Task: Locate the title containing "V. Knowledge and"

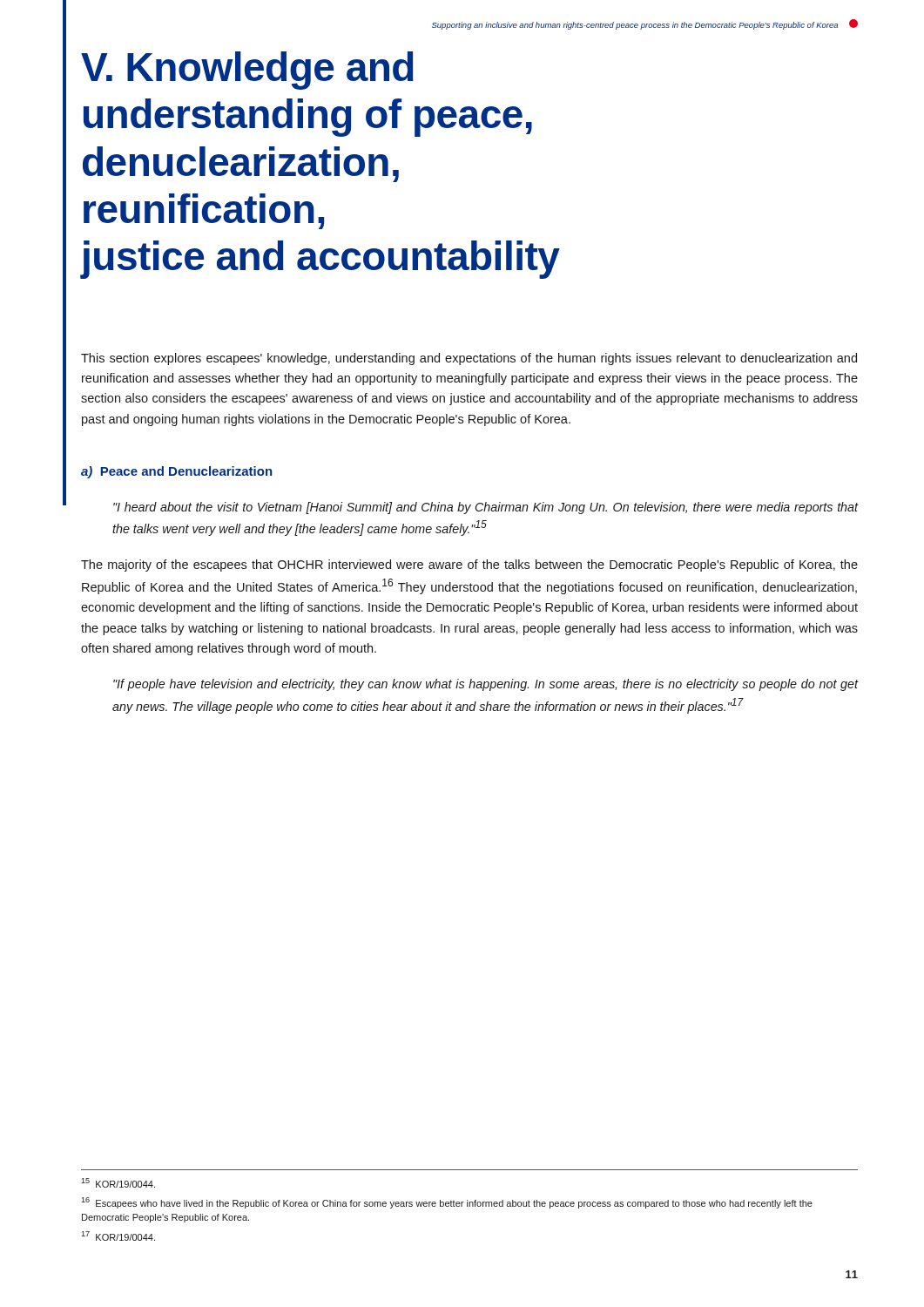Action: [247, 71]
